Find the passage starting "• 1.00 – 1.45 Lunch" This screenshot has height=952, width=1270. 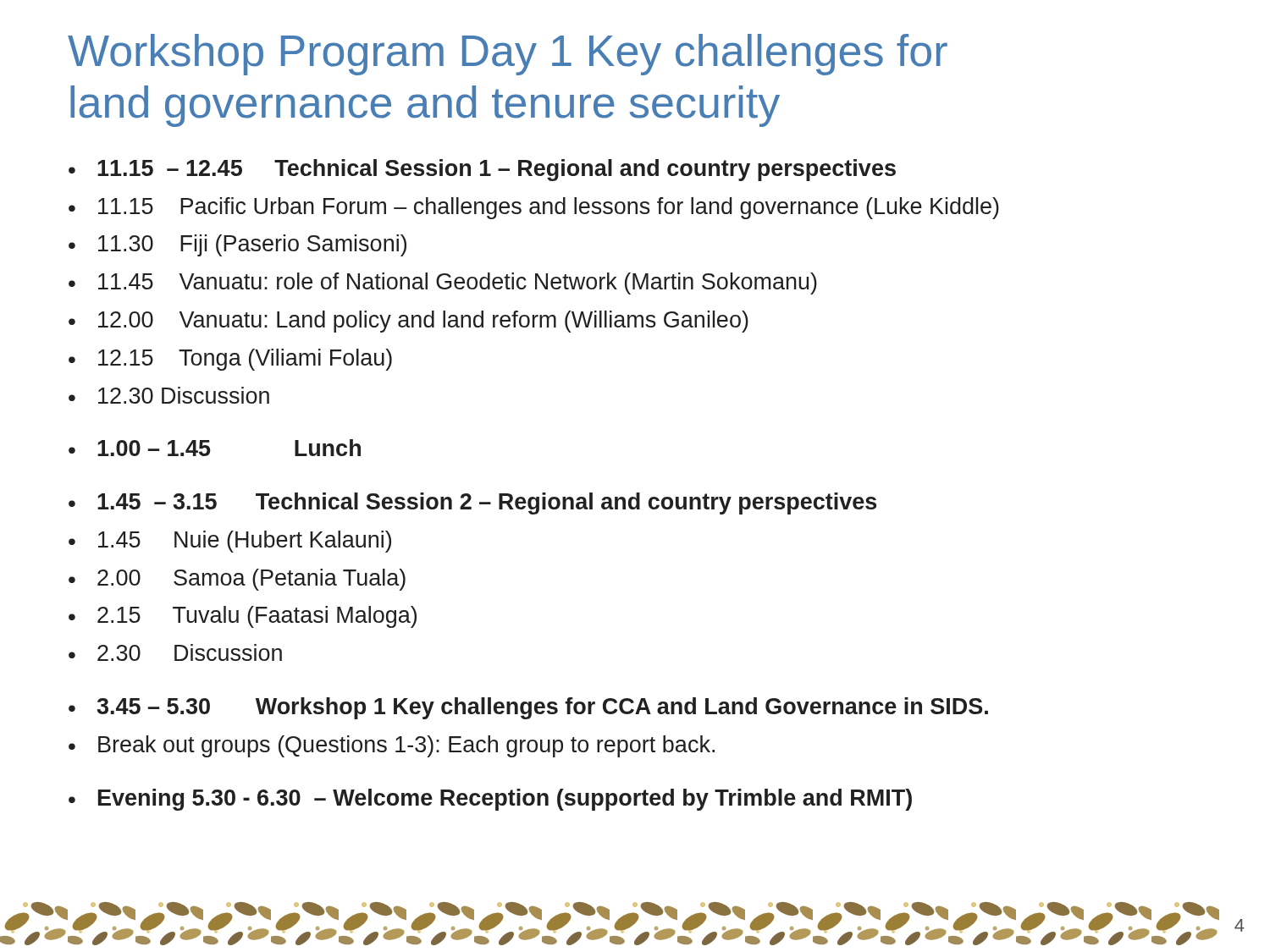[x=173, y=447]
